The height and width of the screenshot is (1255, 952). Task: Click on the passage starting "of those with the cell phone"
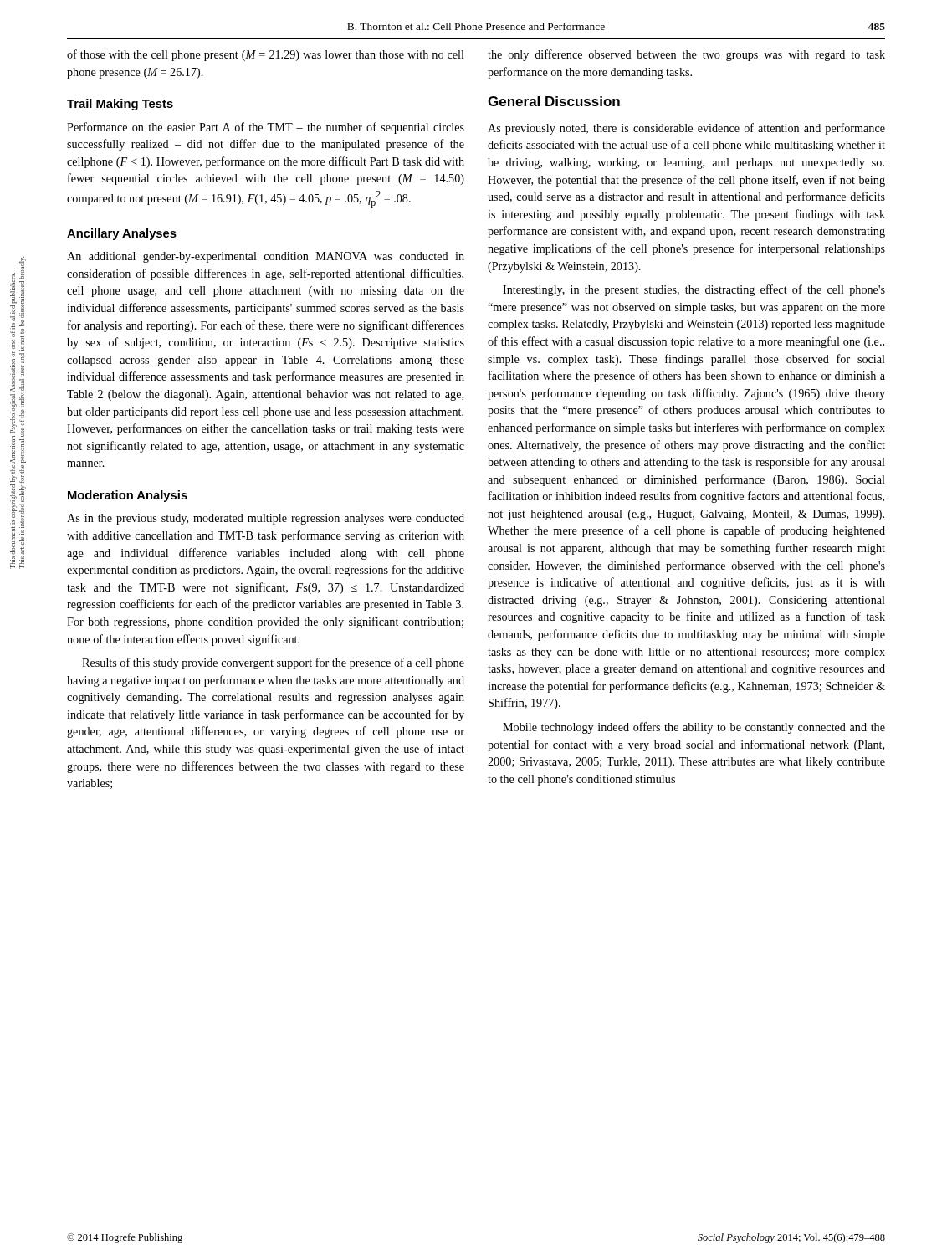pyautogui.click(x=266, y=63)
